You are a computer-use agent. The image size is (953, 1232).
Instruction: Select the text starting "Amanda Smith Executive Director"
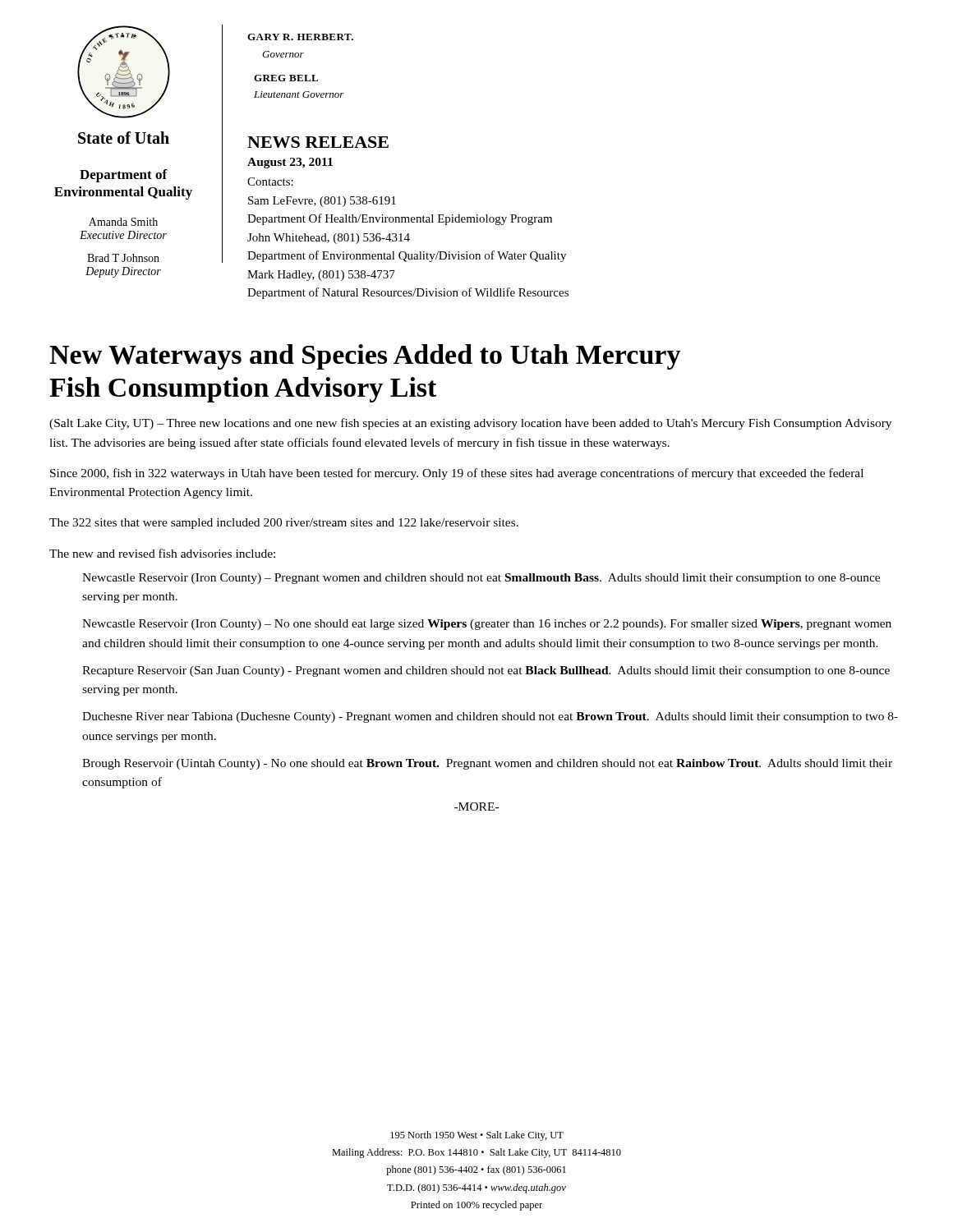coord(123,228)
